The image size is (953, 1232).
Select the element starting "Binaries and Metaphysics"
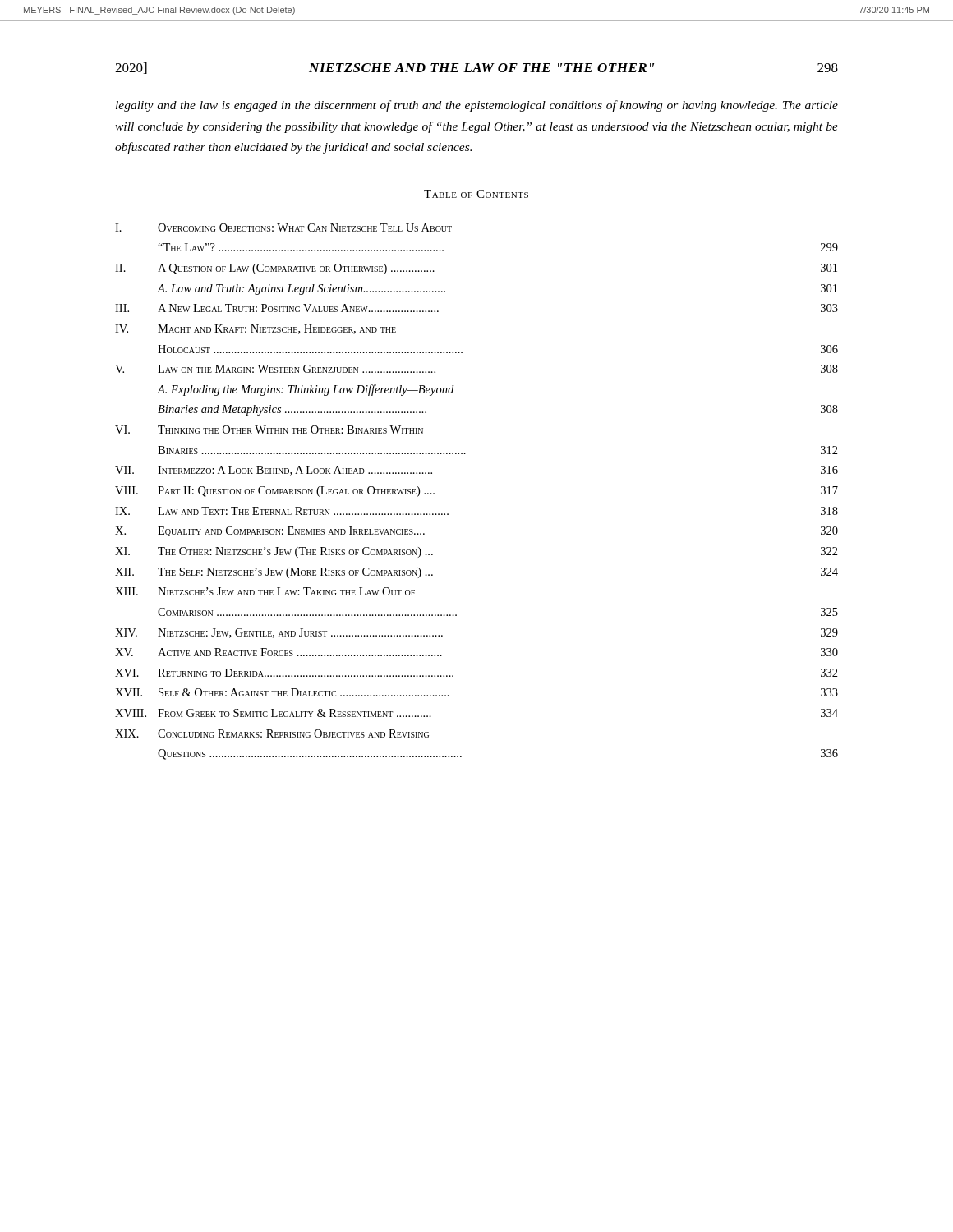coord(276,409)
